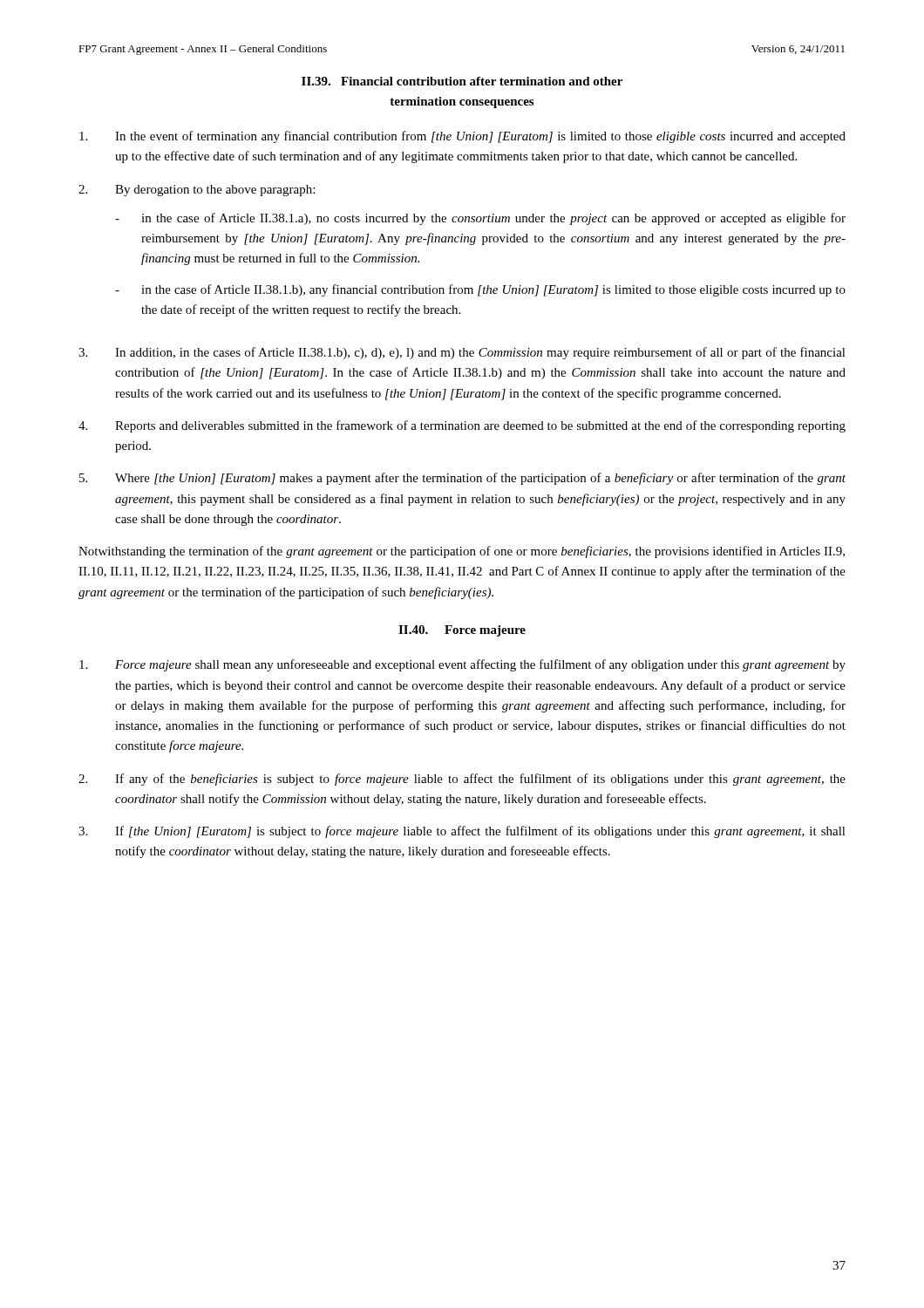Navigate to the passage starting "In the event of termination any"

pyautogui.click(x=462, y=147)
